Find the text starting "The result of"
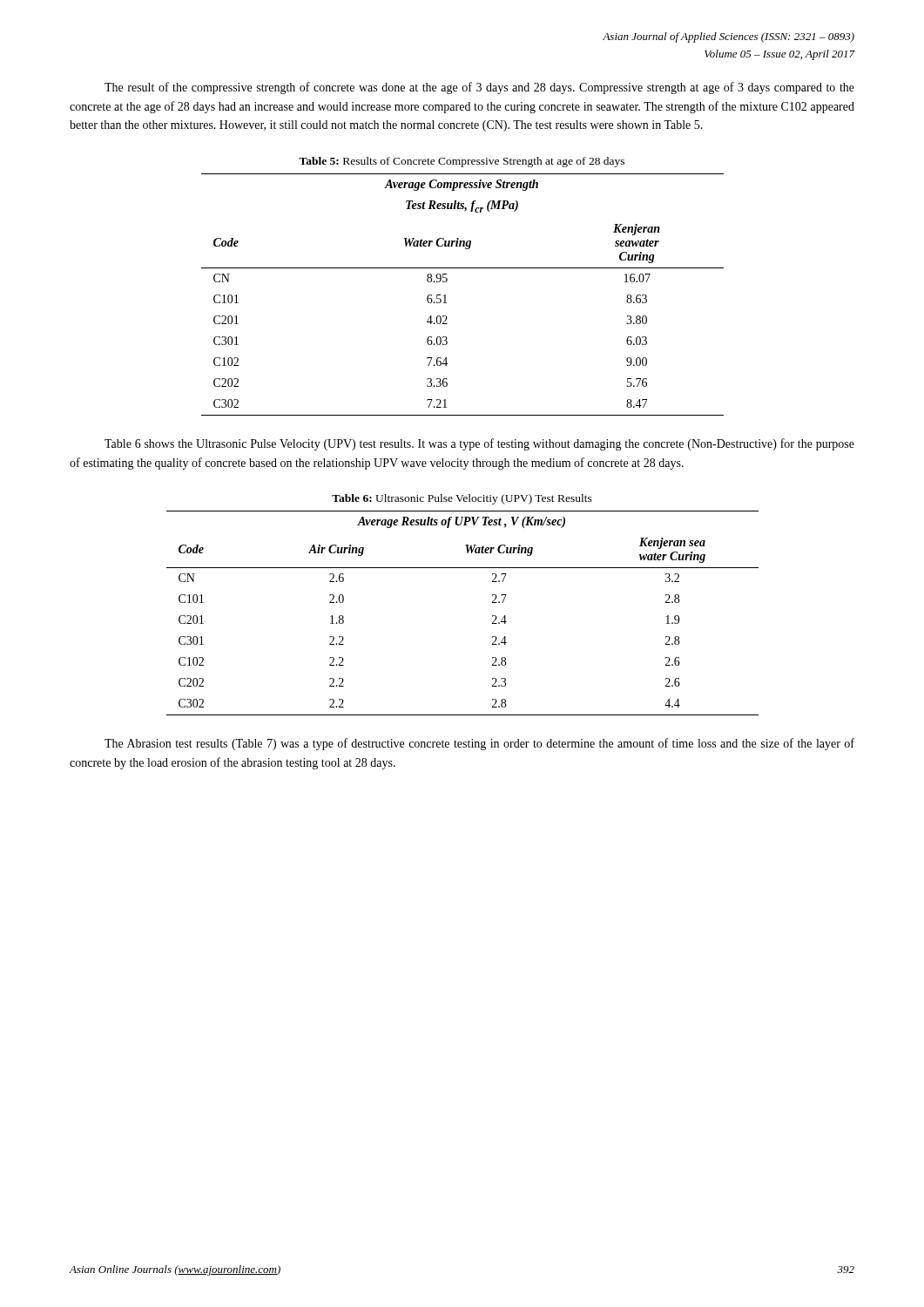924x1307 pixels. point(462,106)
